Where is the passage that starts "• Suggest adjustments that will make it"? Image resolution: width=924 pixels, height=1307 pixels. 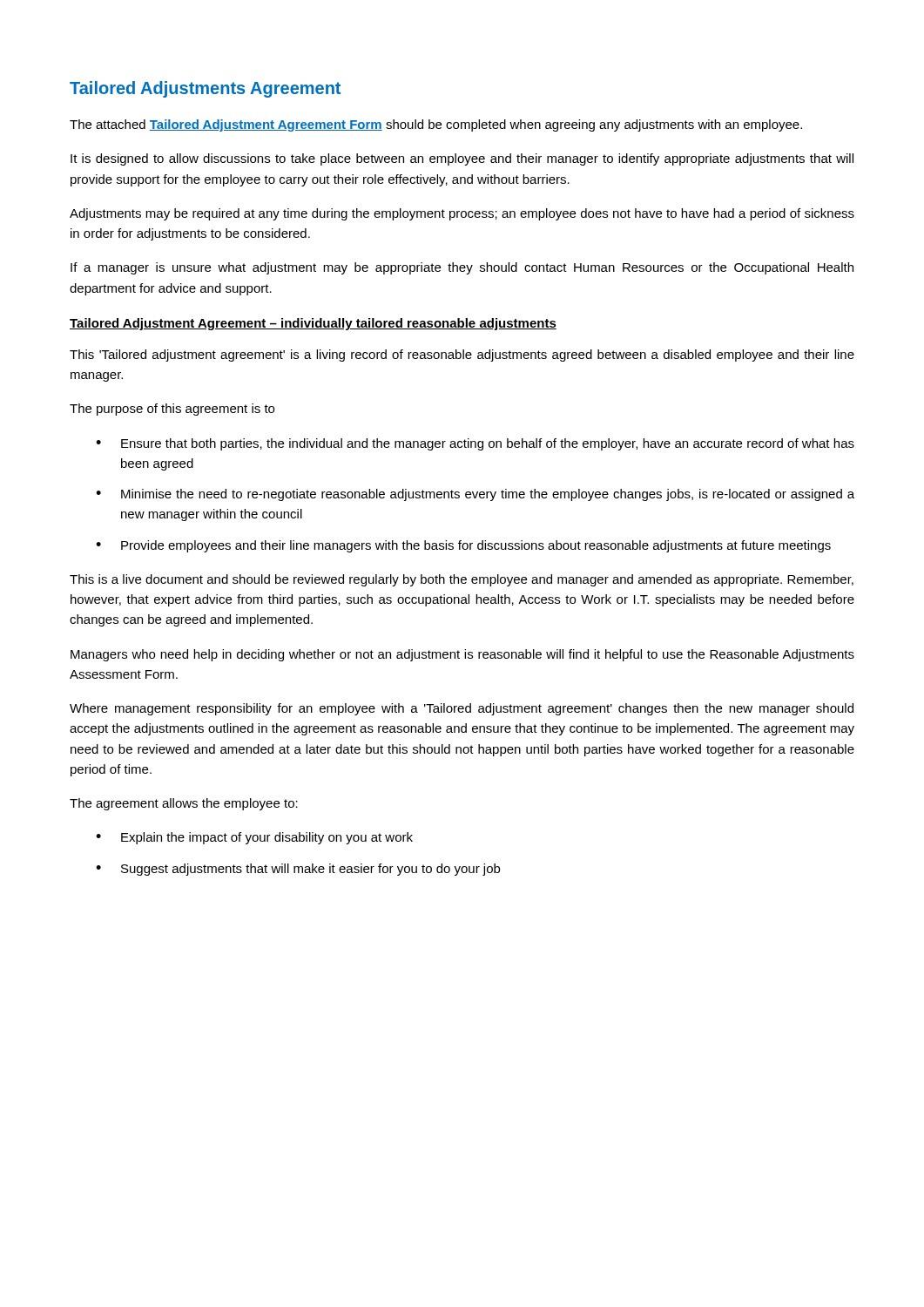click(x=298, y=868)
